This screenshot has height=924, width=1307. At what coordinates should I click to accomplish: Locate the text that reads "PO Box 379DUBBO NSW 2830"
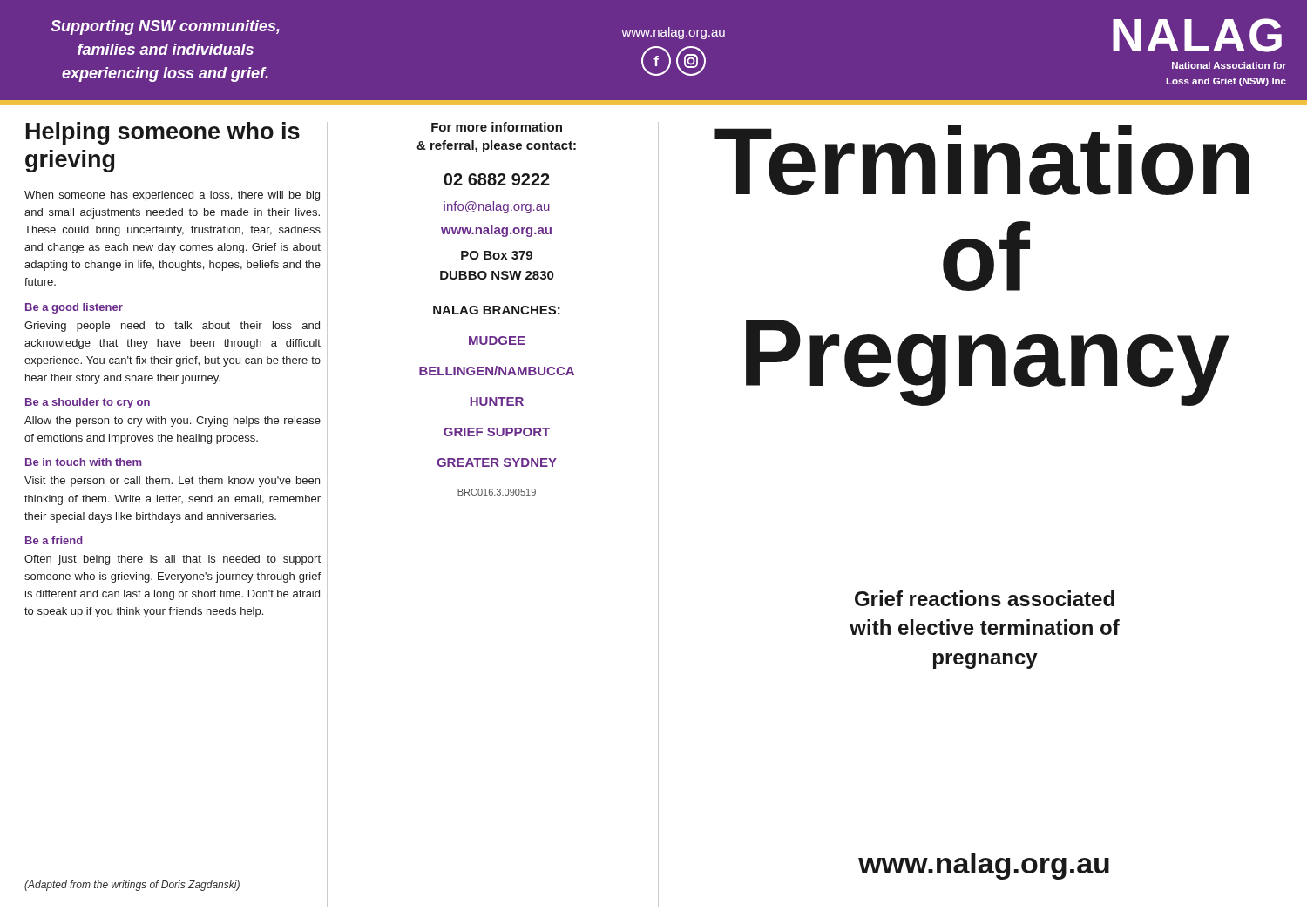click(x=497, y=265)
